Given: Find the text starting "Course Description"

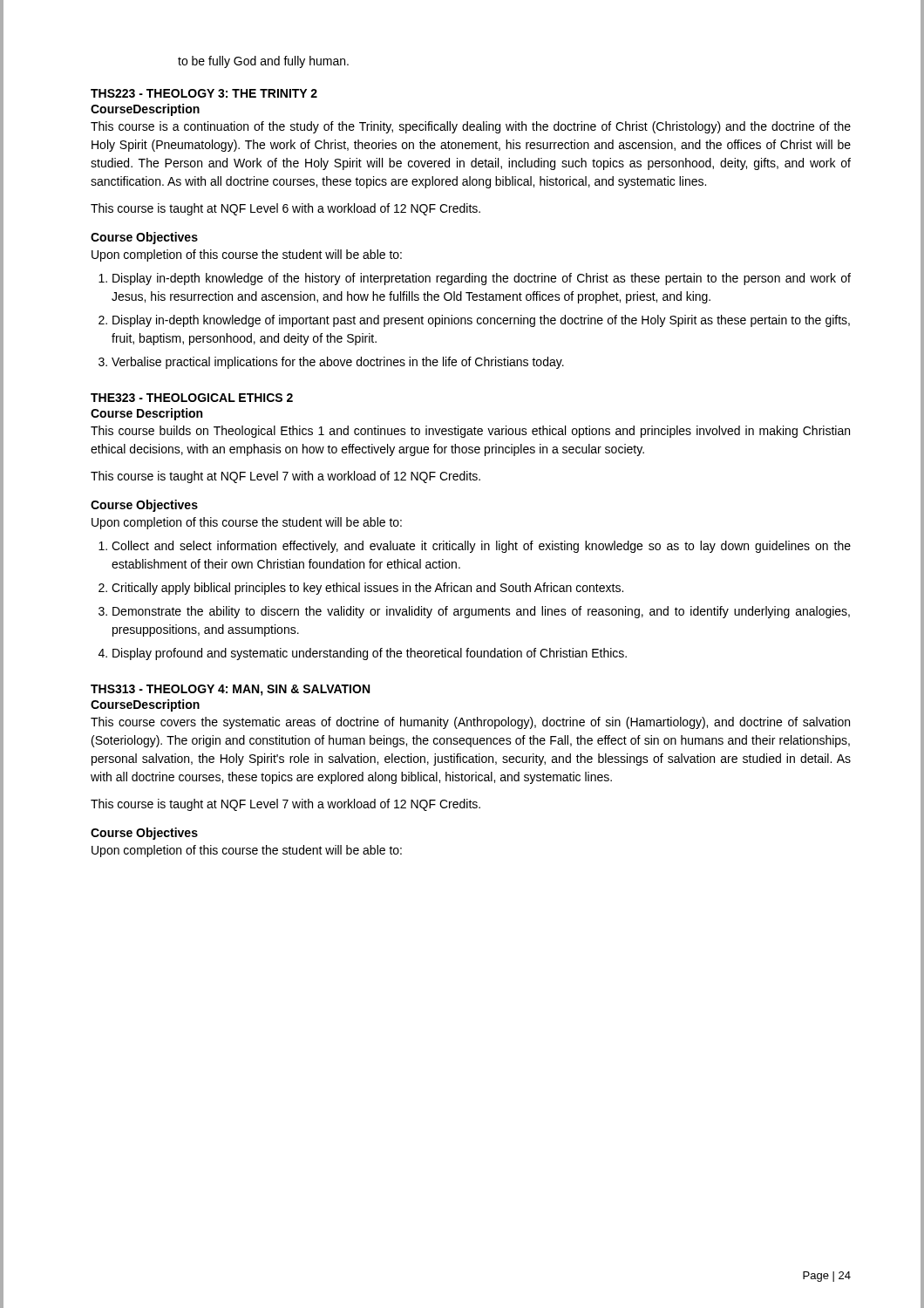Looking at the screenshot, I should (x=147, y=413).
